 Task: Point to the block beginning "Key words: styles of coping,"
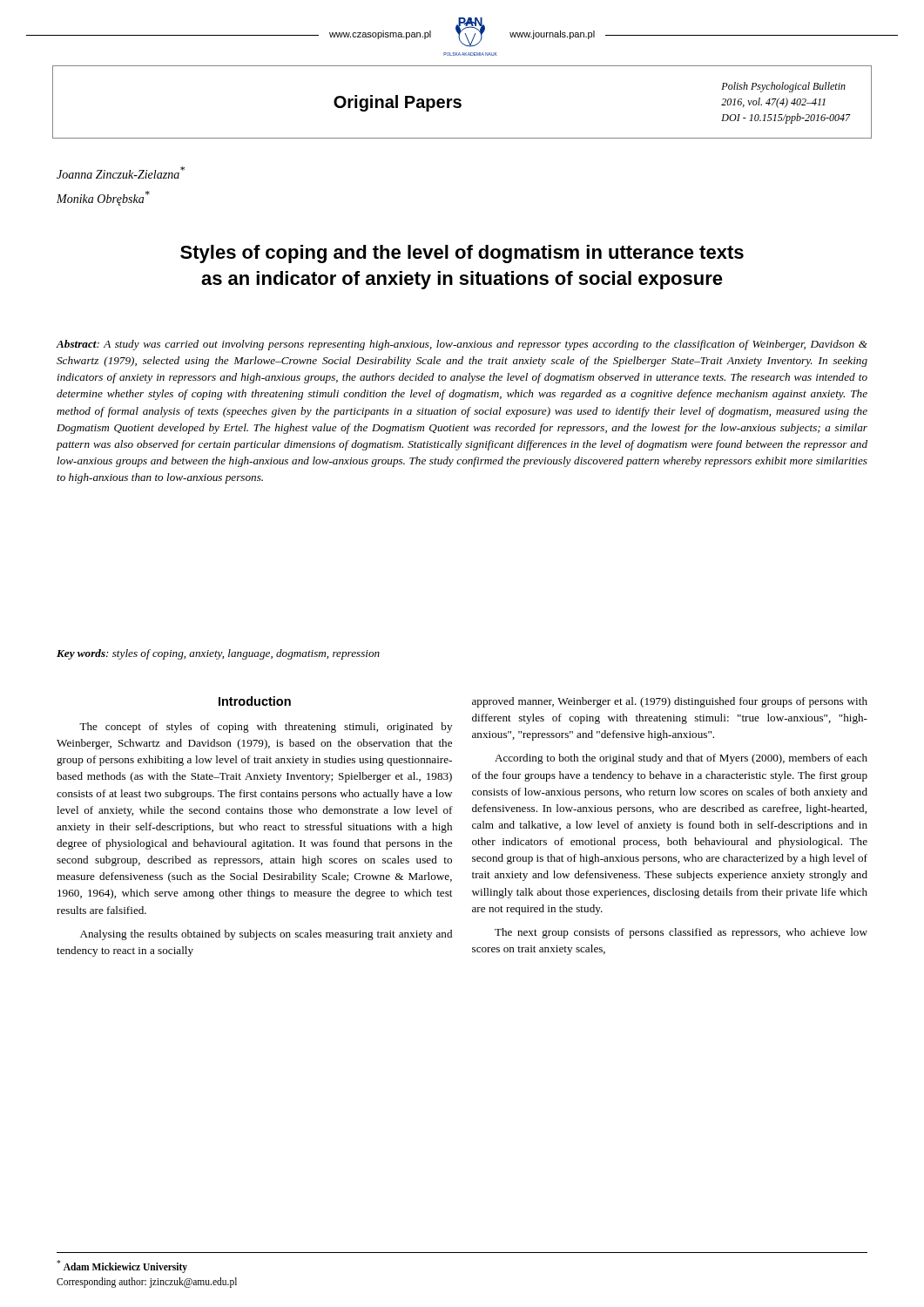coord(218,654)
